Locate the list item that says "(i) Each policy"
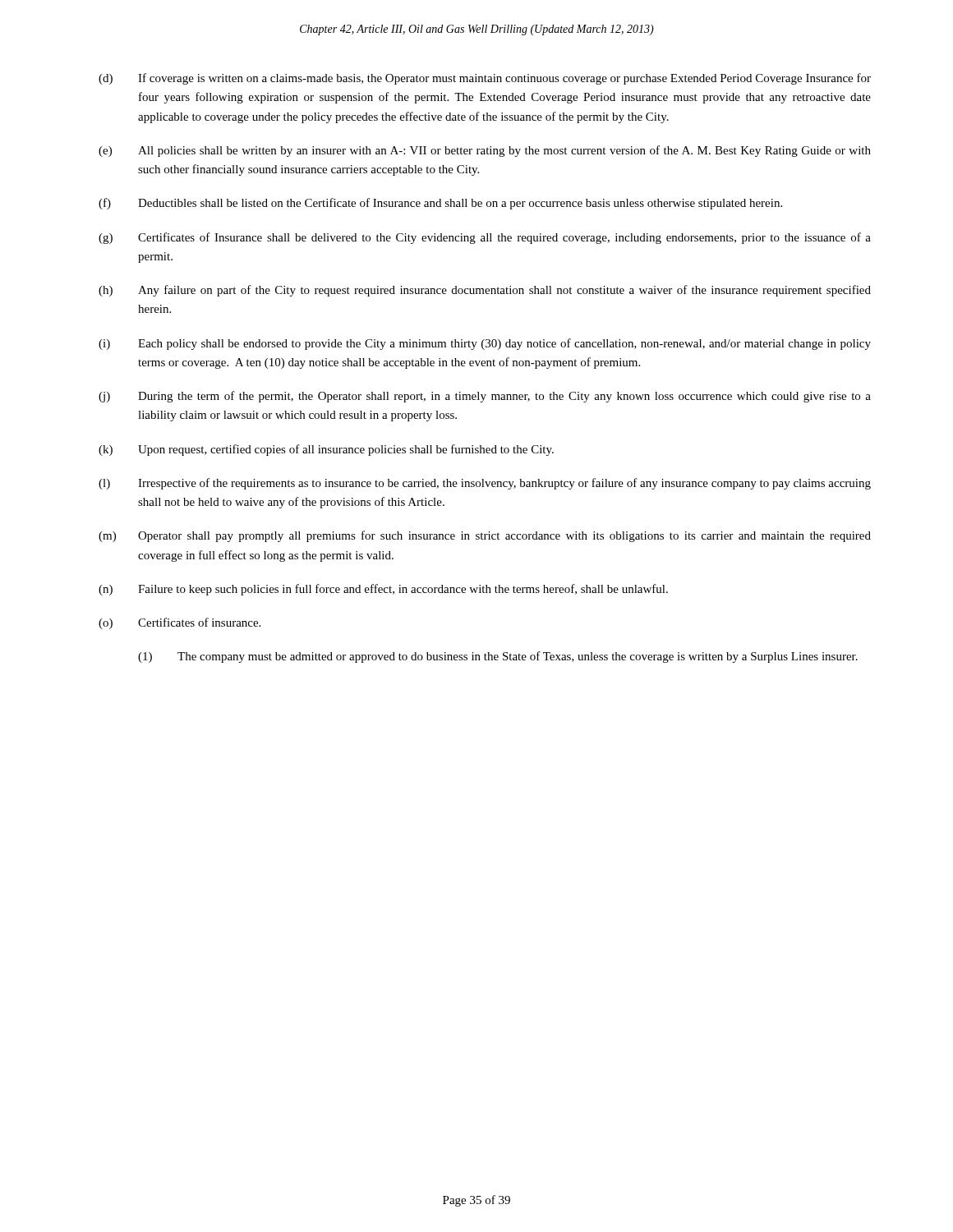 pos(485,353)
